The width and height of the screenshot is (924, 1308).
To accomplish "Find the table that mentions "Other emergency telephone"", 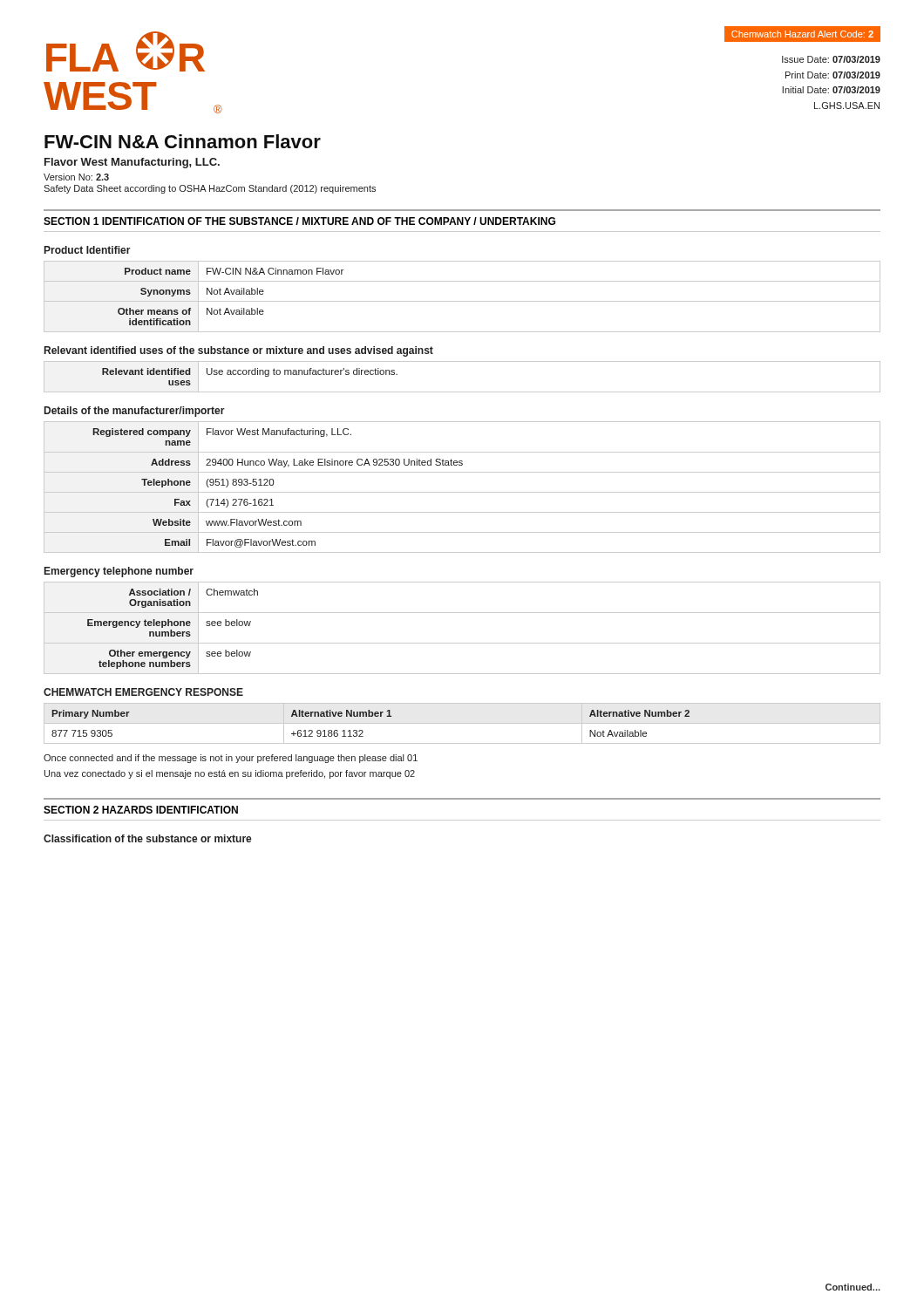I will click(x=462, y=628).
